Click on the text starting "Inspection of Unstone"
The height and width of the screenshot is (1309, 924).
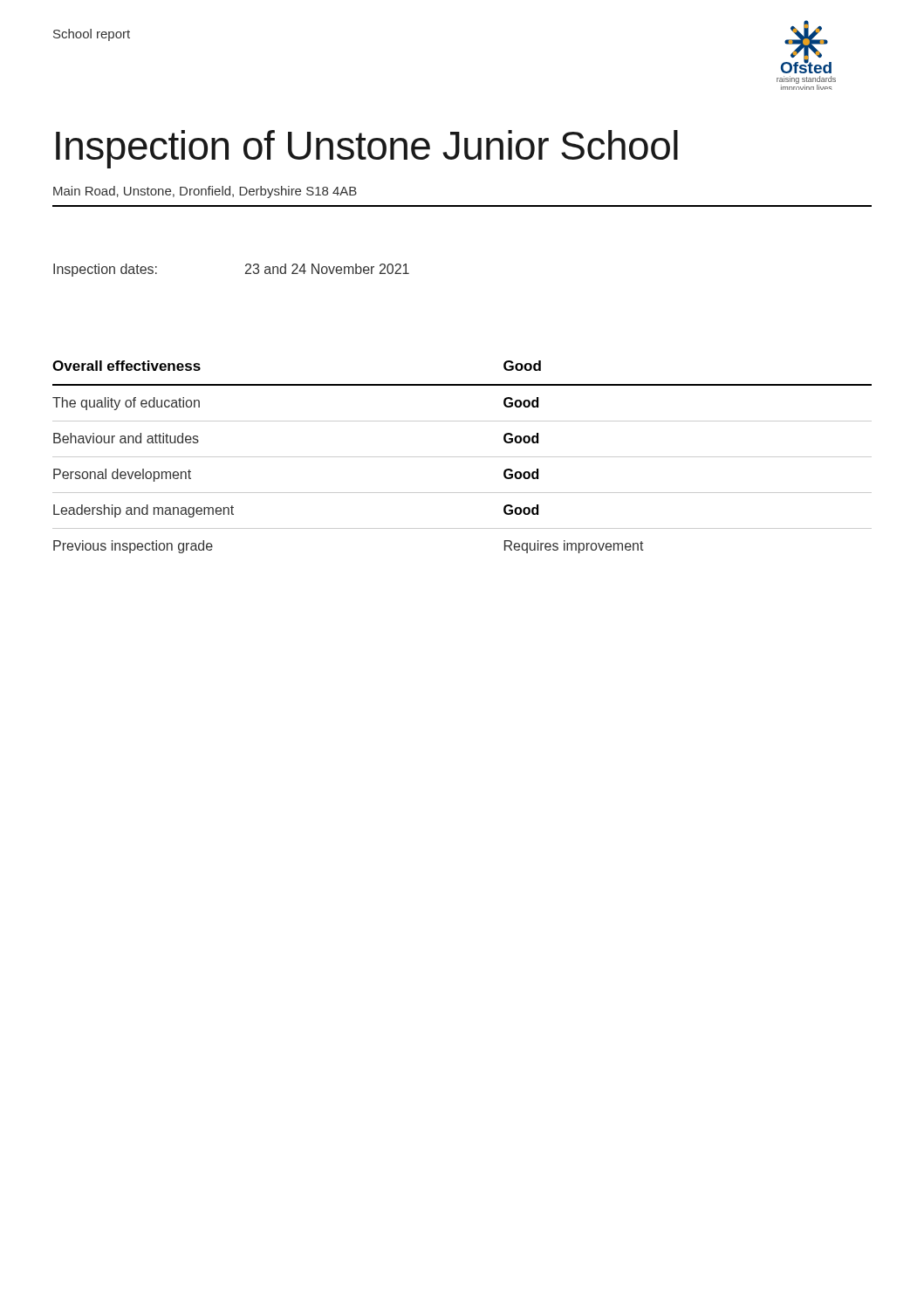point(366,146)
